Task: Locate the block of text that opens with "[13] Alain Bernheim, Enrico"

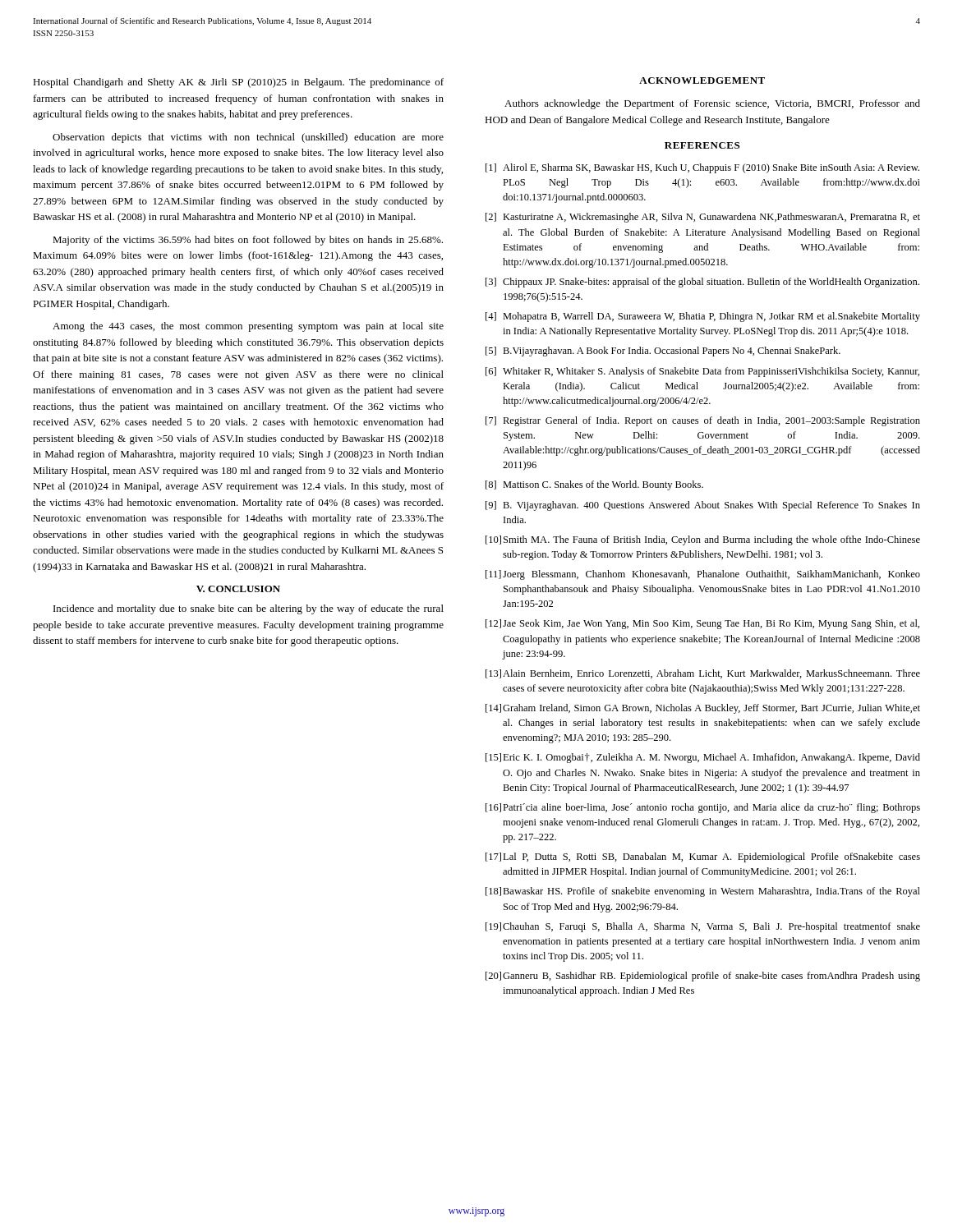Action: 702,681
